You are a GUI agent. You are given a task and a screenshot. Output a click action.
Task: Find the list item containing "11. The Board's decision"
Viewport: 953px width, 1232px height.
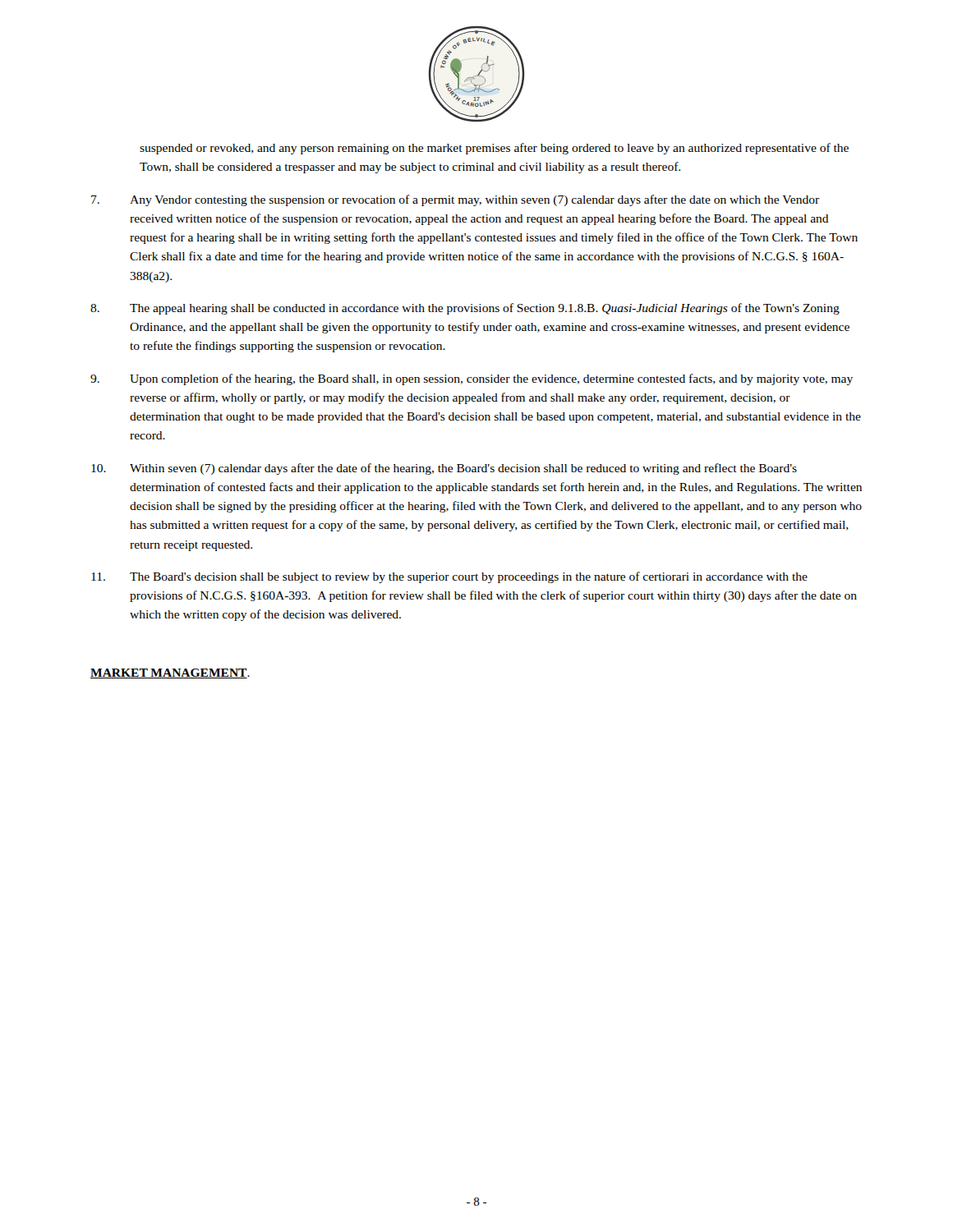click(476, 595)
